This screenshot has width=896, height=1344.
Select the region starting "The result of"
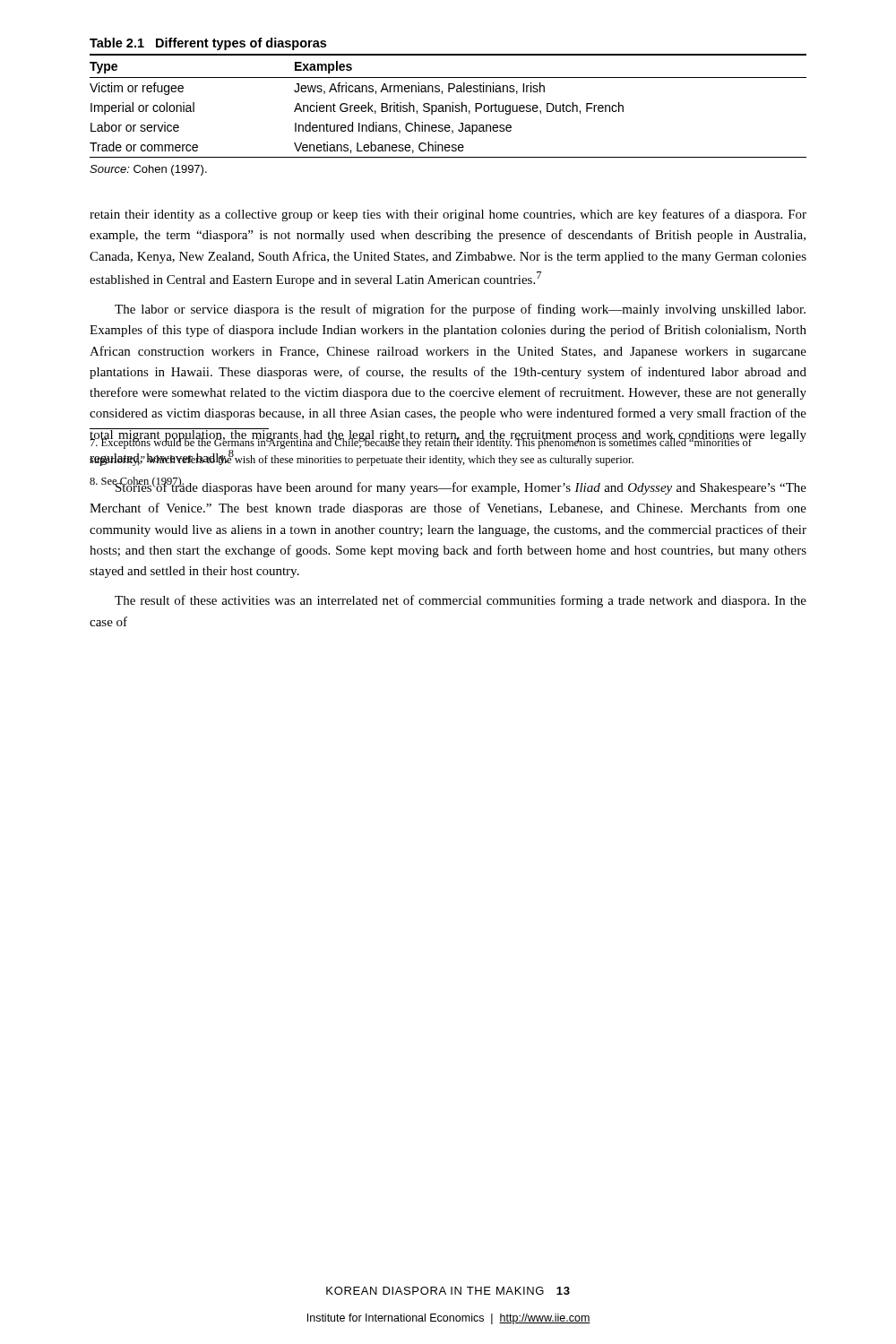tap(448, 612)
